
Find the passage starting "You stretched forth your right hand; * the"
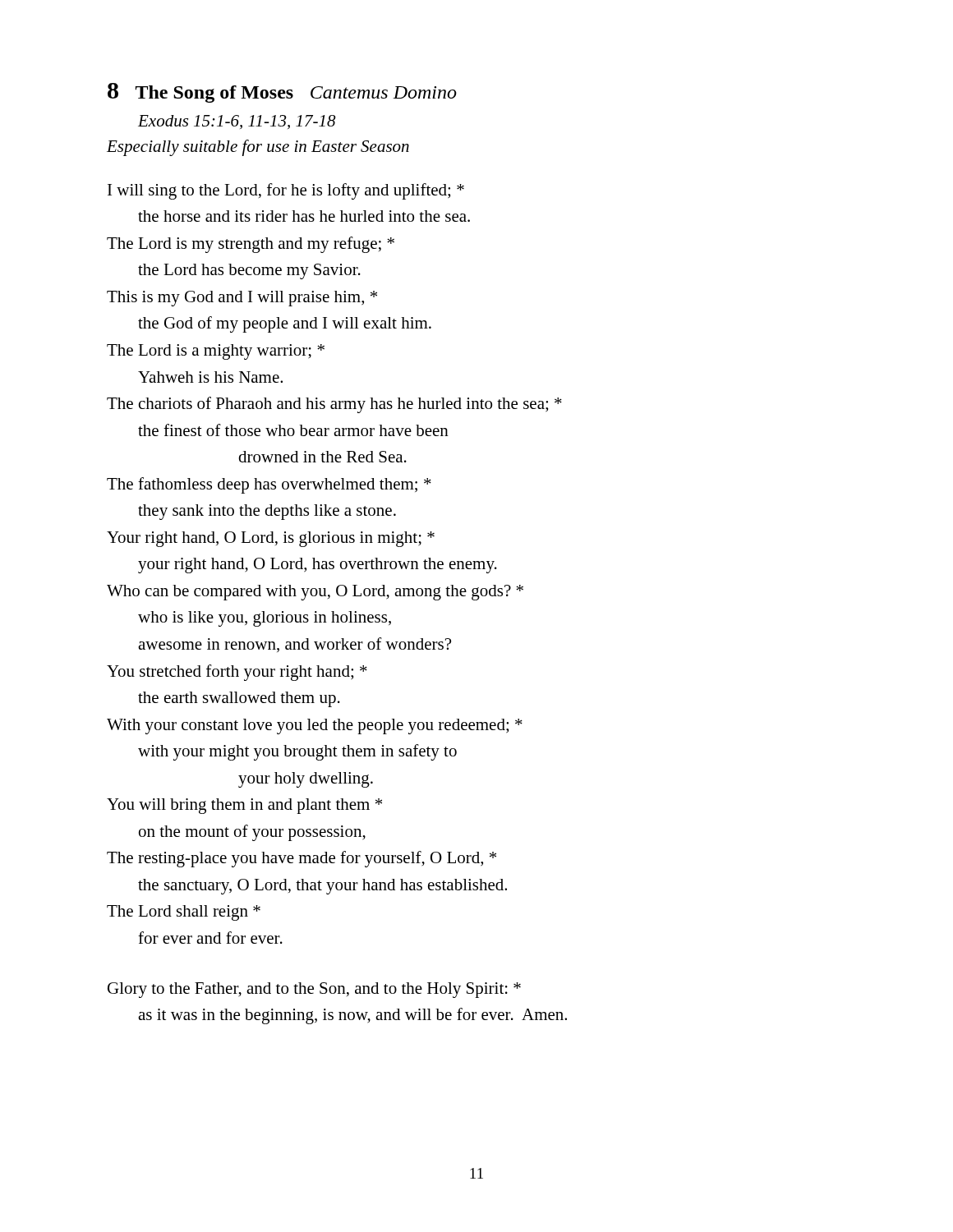(237, 673)
